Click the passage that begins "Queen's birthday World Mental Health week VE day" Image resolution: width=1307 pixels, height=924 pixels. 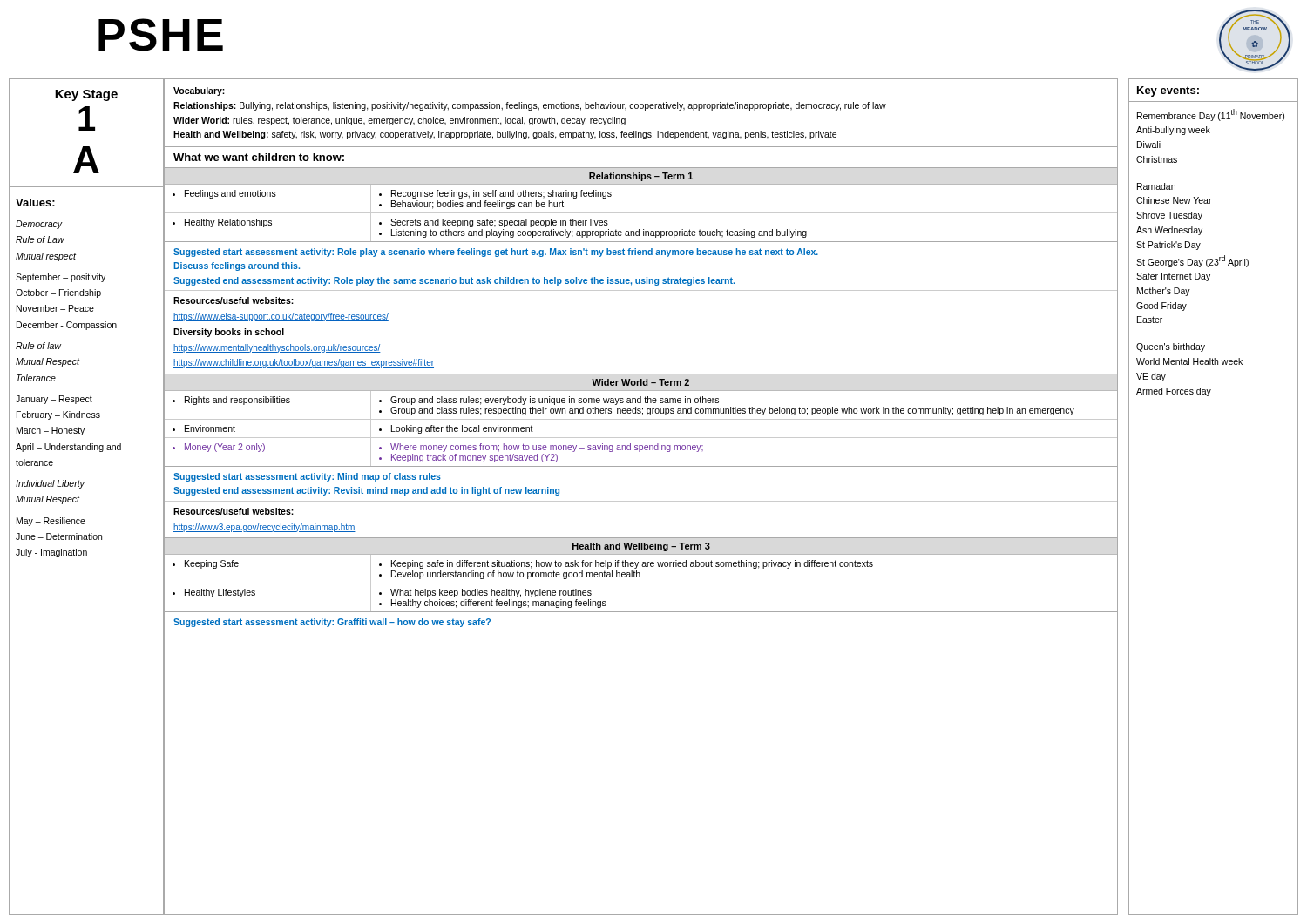point(1190,369)
